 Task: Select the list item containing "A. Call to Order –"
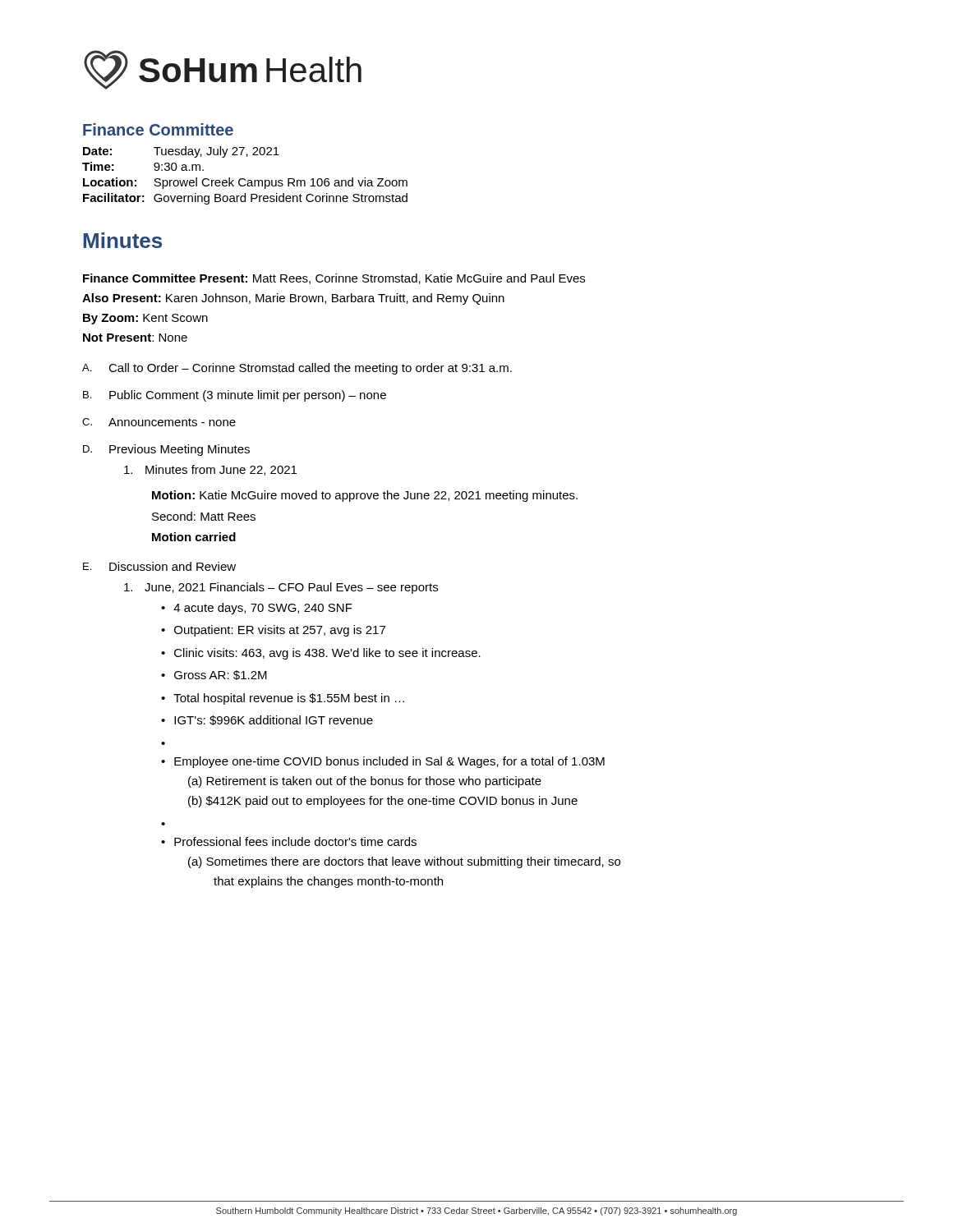(x=297, y=368)
